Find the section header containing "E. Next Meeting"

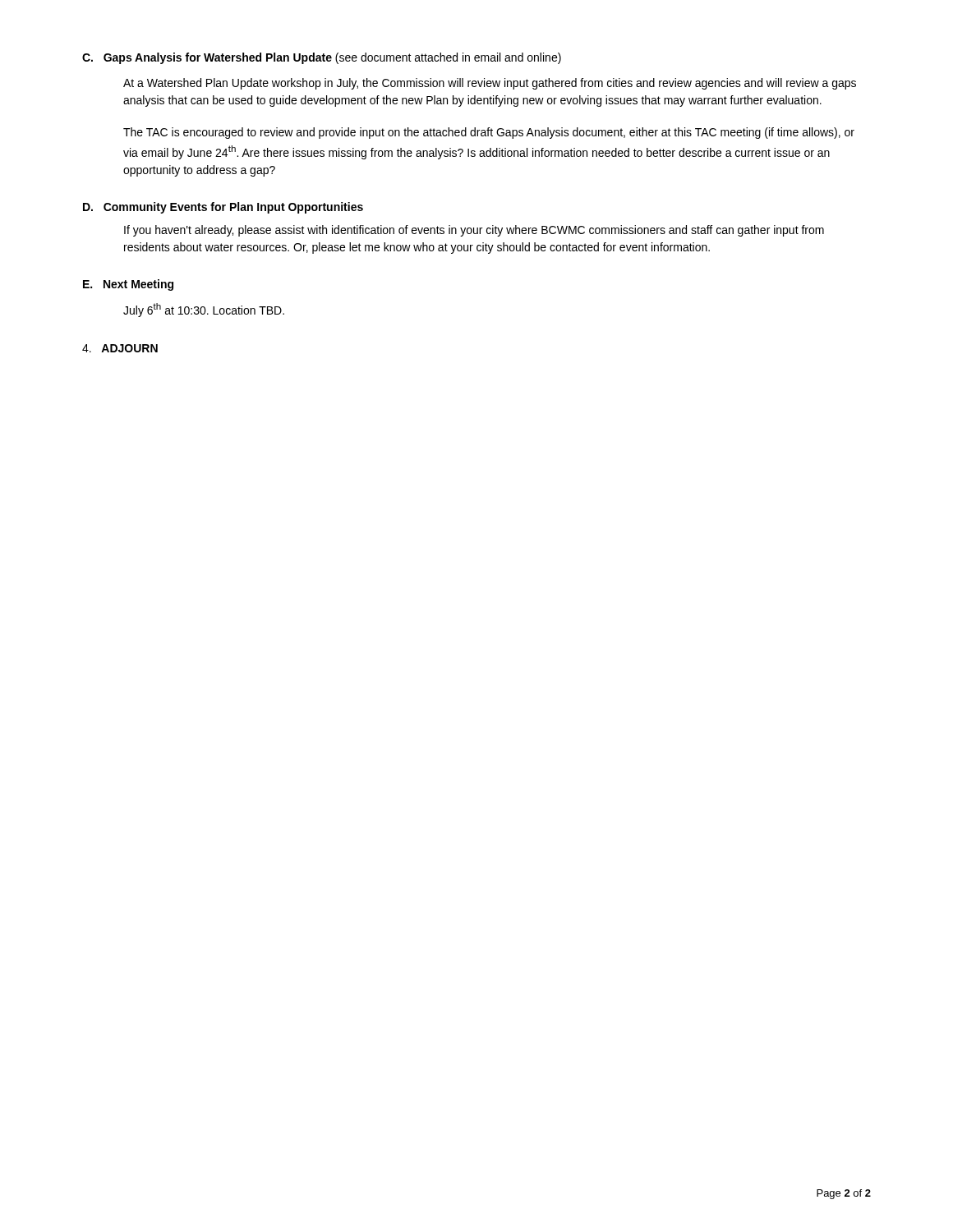(x=128, y=284)
